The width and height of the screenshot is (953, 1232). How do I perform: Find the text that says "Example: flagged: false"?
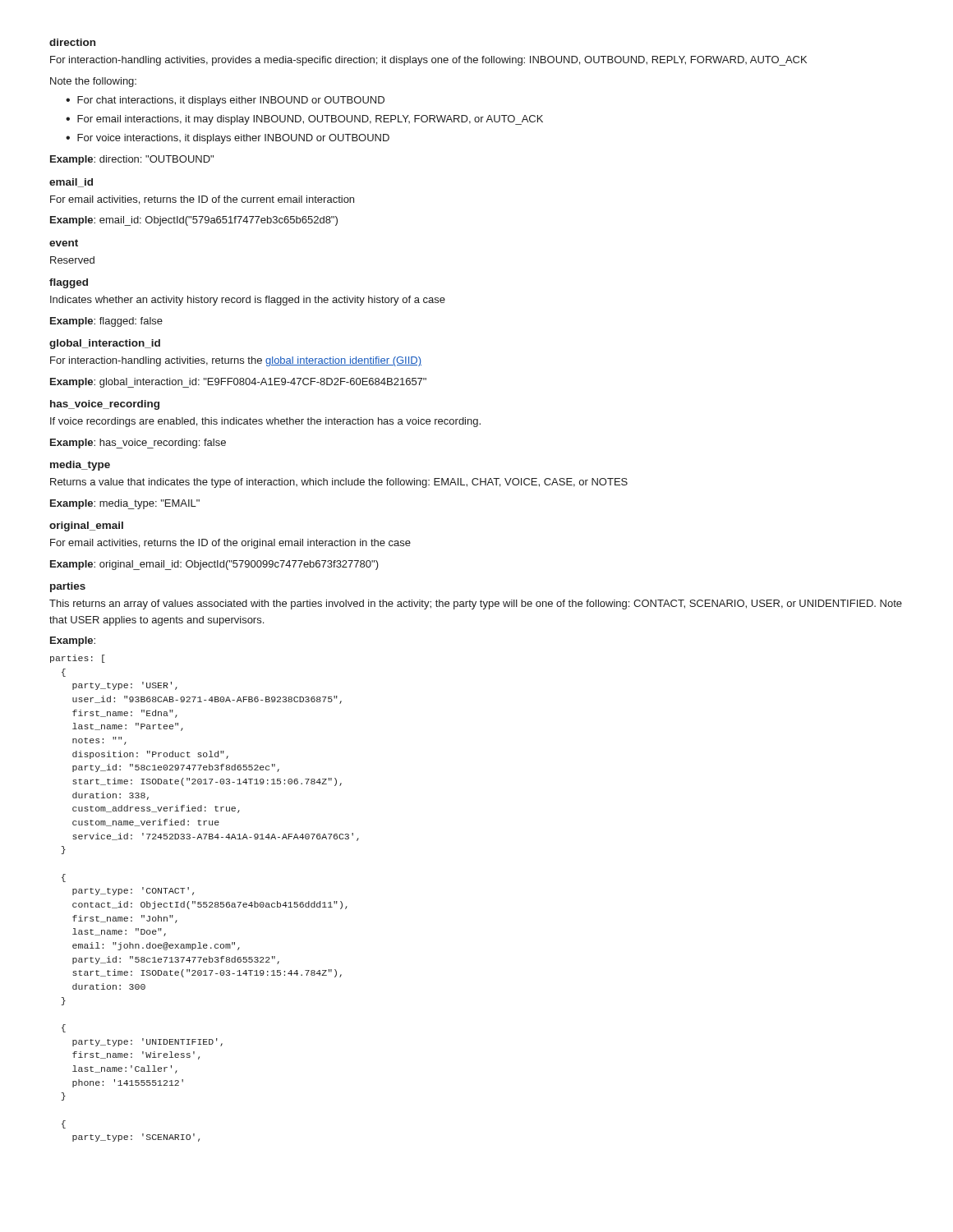coord(106,321)
